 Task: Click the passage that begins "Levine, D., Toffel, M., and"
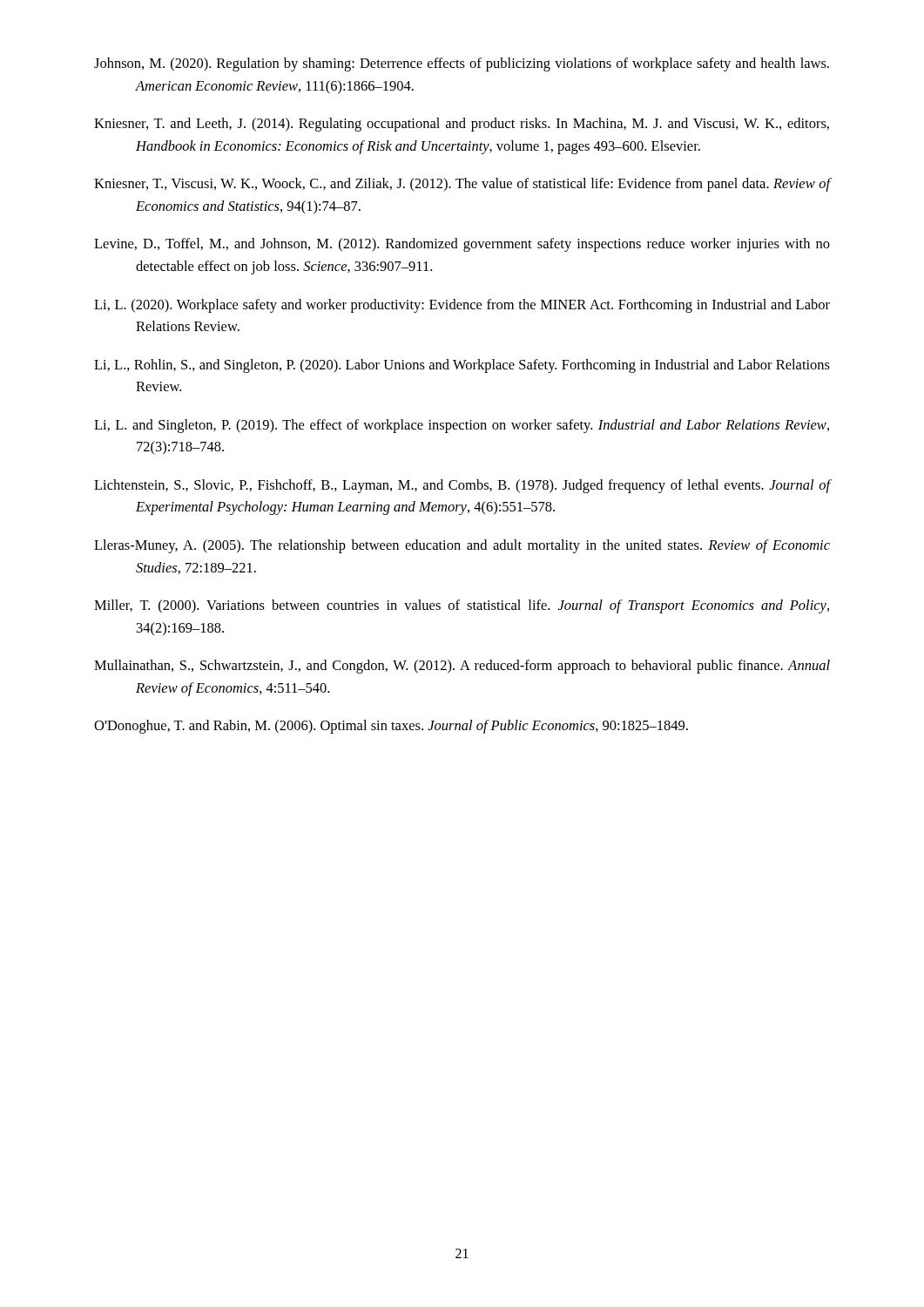462,255
